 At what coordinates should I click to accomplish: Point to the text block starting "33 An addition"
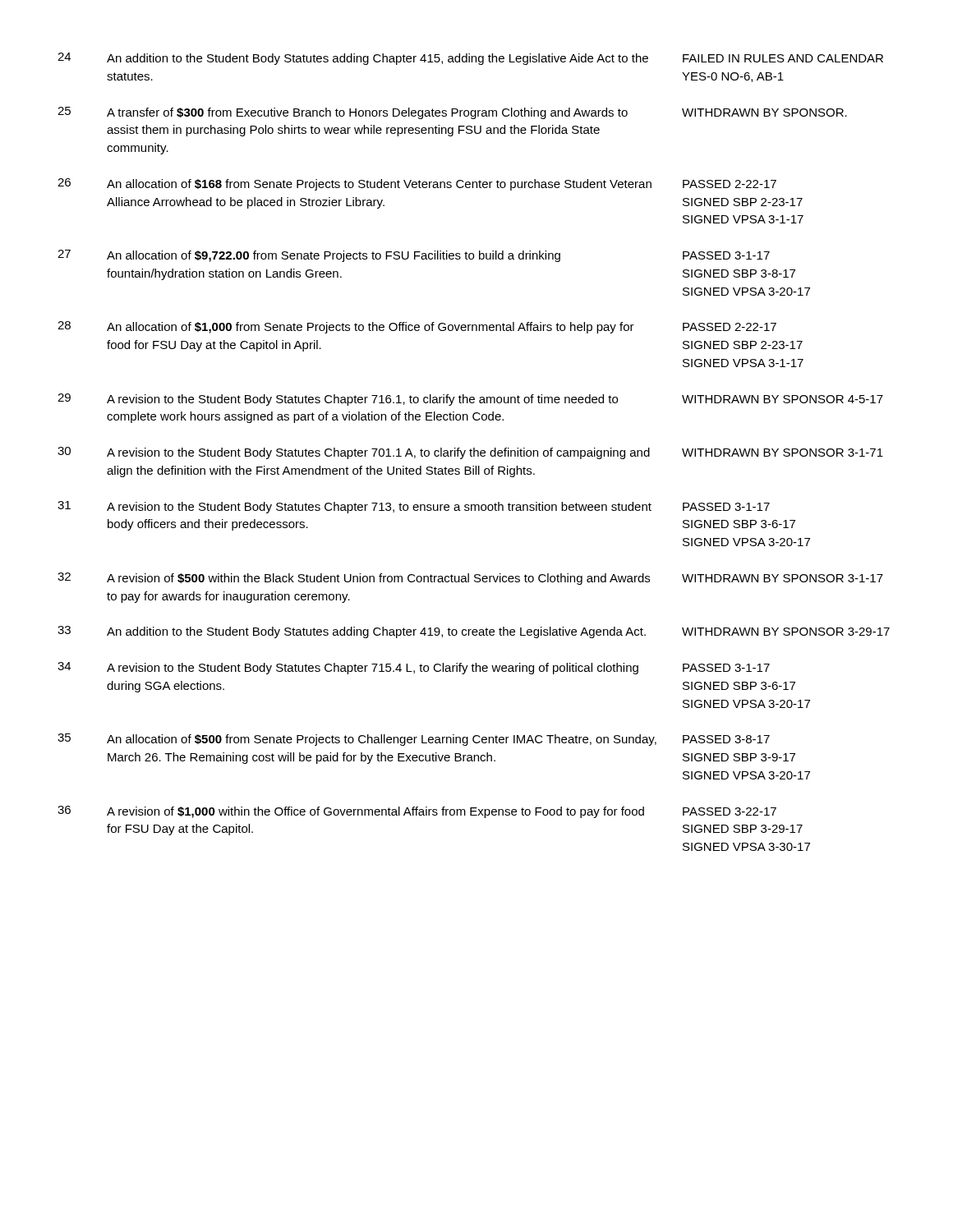(x=476, y=632)
